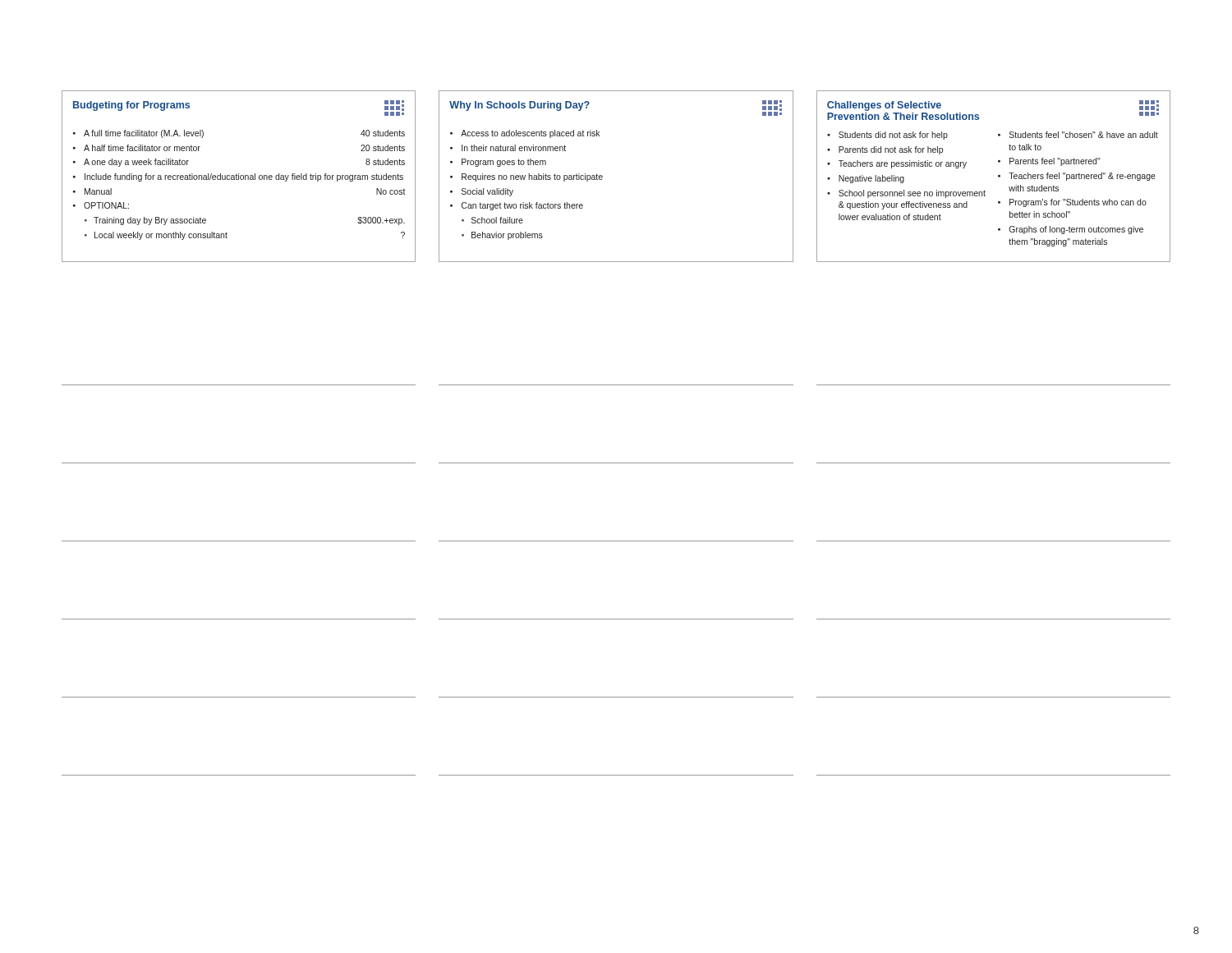Navigate to the passage starting "In their natural"
Image resolution: width=1232 pixels, height=953 pixels.
513,148
